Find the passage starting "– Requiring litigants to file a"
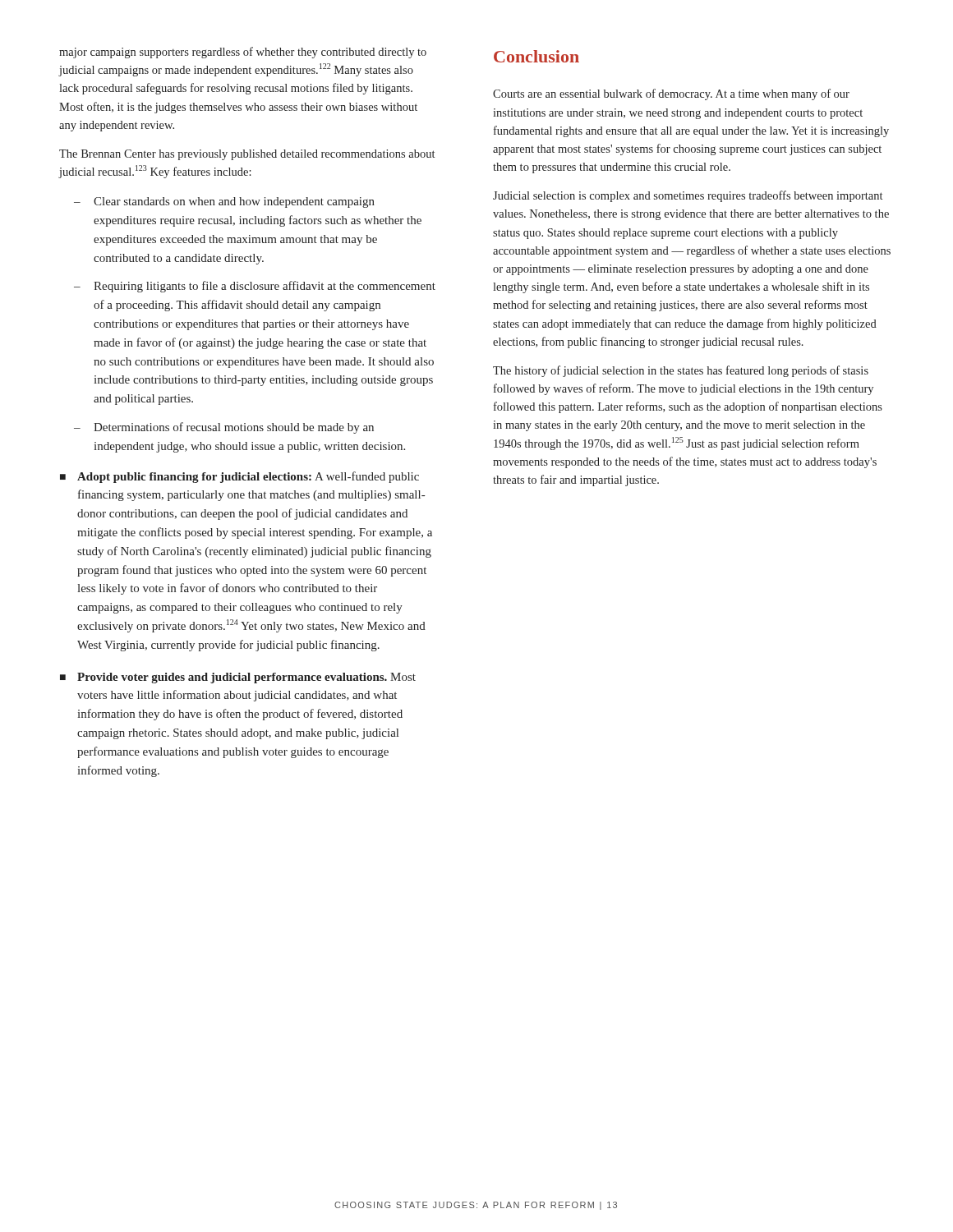This screenshot has height=1232, width=953. [x=255, y=343]
